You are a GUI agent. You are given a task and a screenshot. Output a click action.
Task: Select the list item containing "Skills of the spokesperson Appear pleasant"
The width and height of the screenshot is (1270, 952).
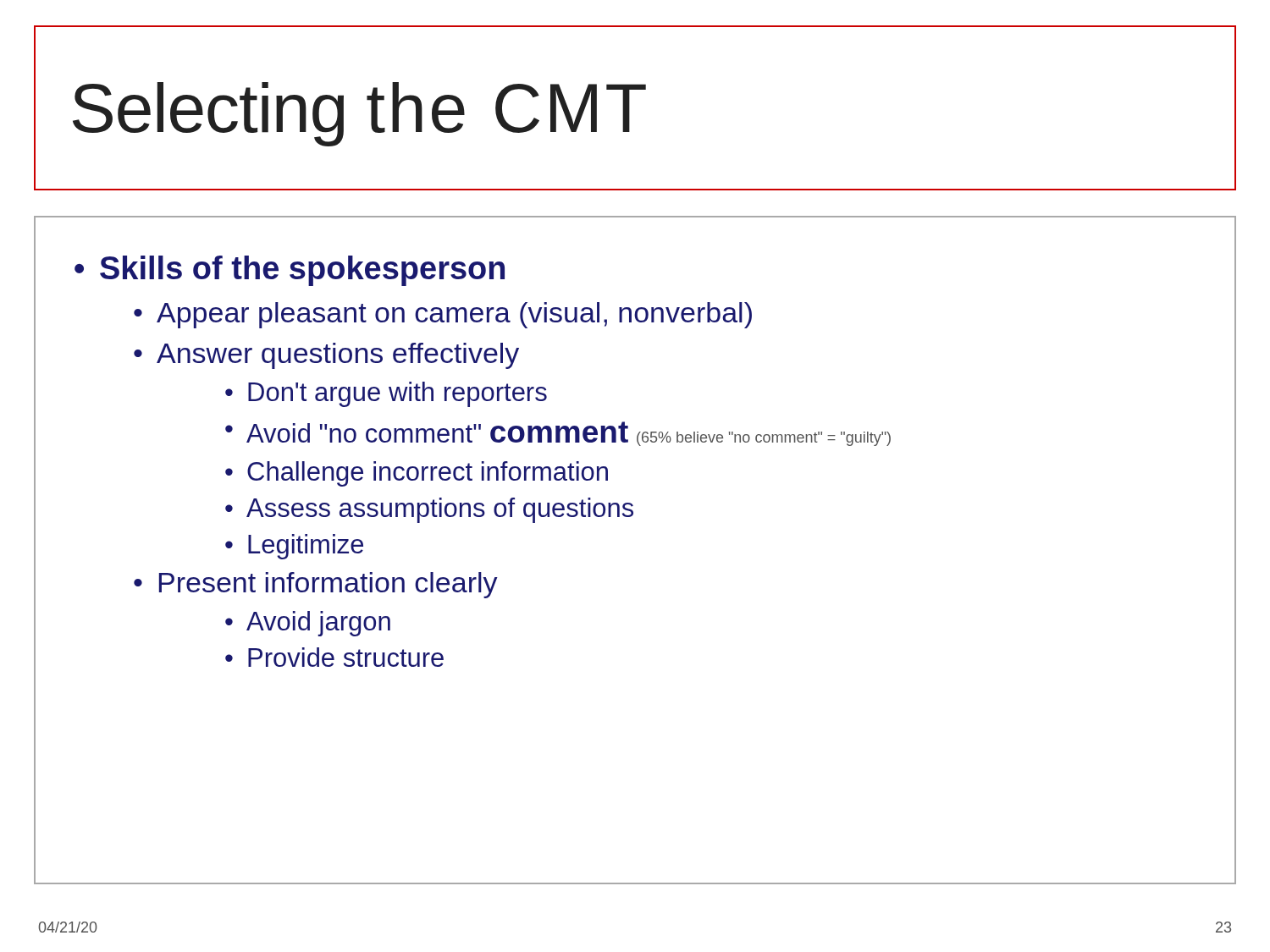(302, 271)
